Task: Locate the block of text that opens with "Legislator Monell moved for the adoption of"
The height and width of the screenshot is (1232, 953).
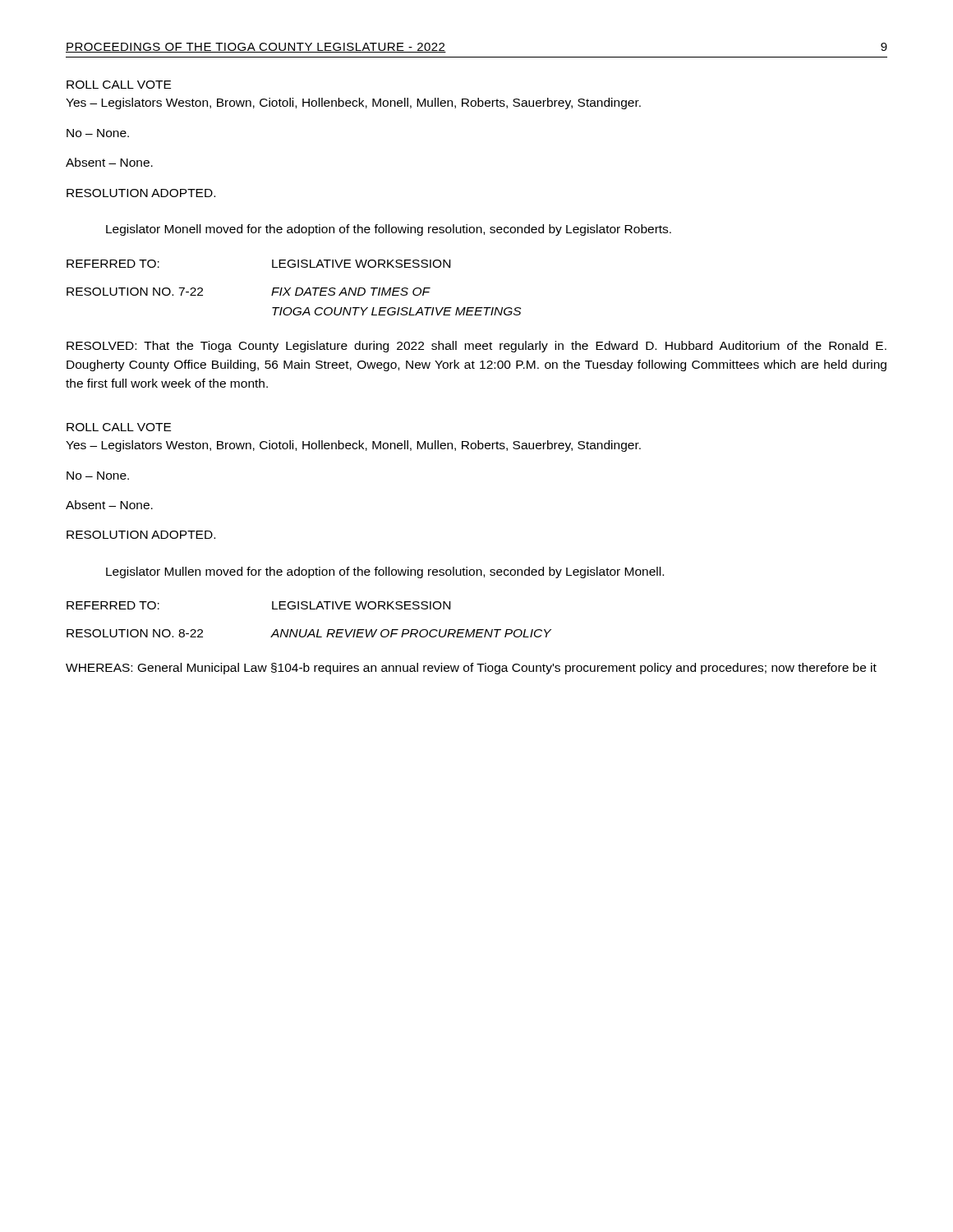Action: click(389, 229)
